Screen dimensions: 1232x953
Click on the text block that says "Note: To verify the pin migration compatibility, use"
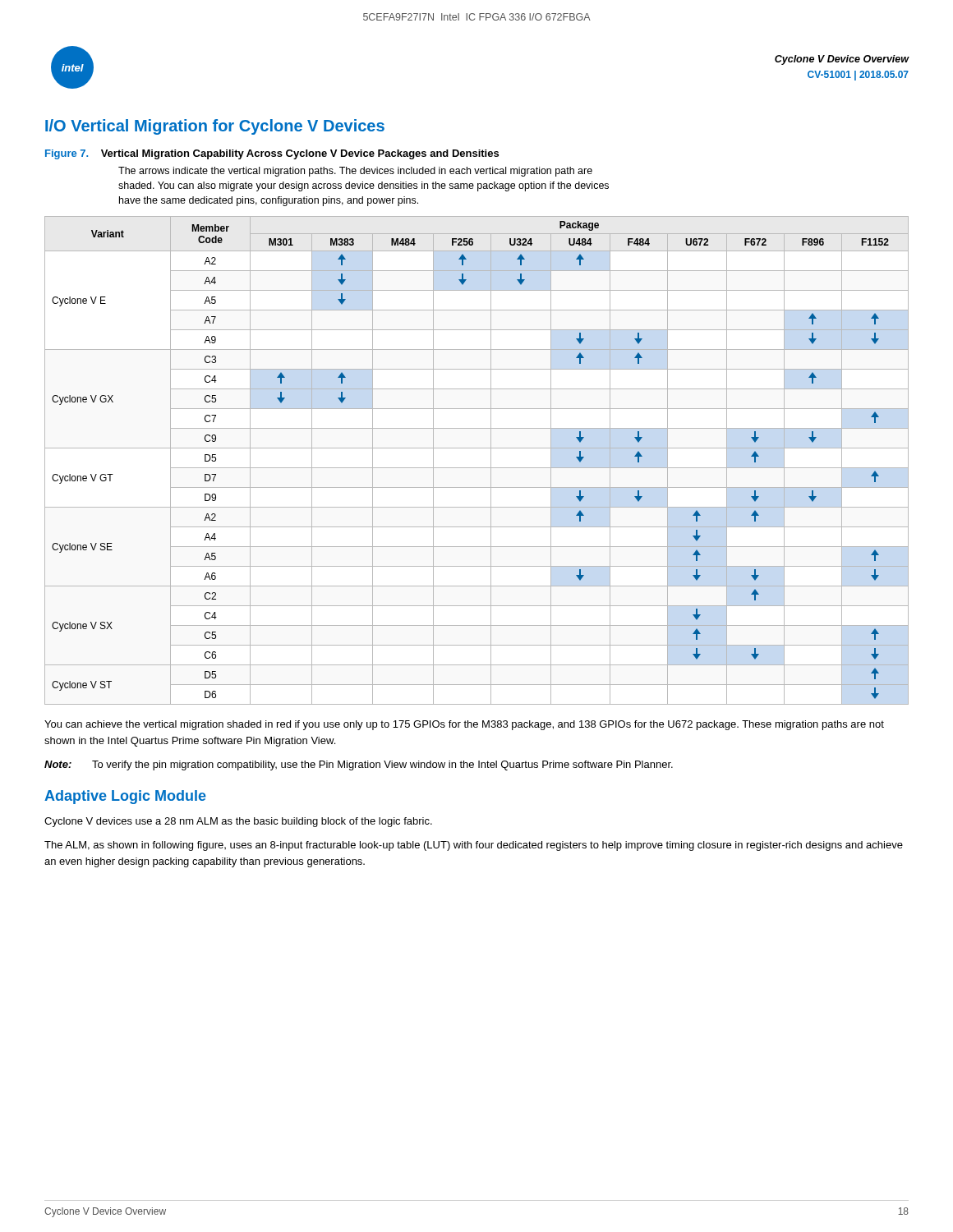tap(359, 765)
